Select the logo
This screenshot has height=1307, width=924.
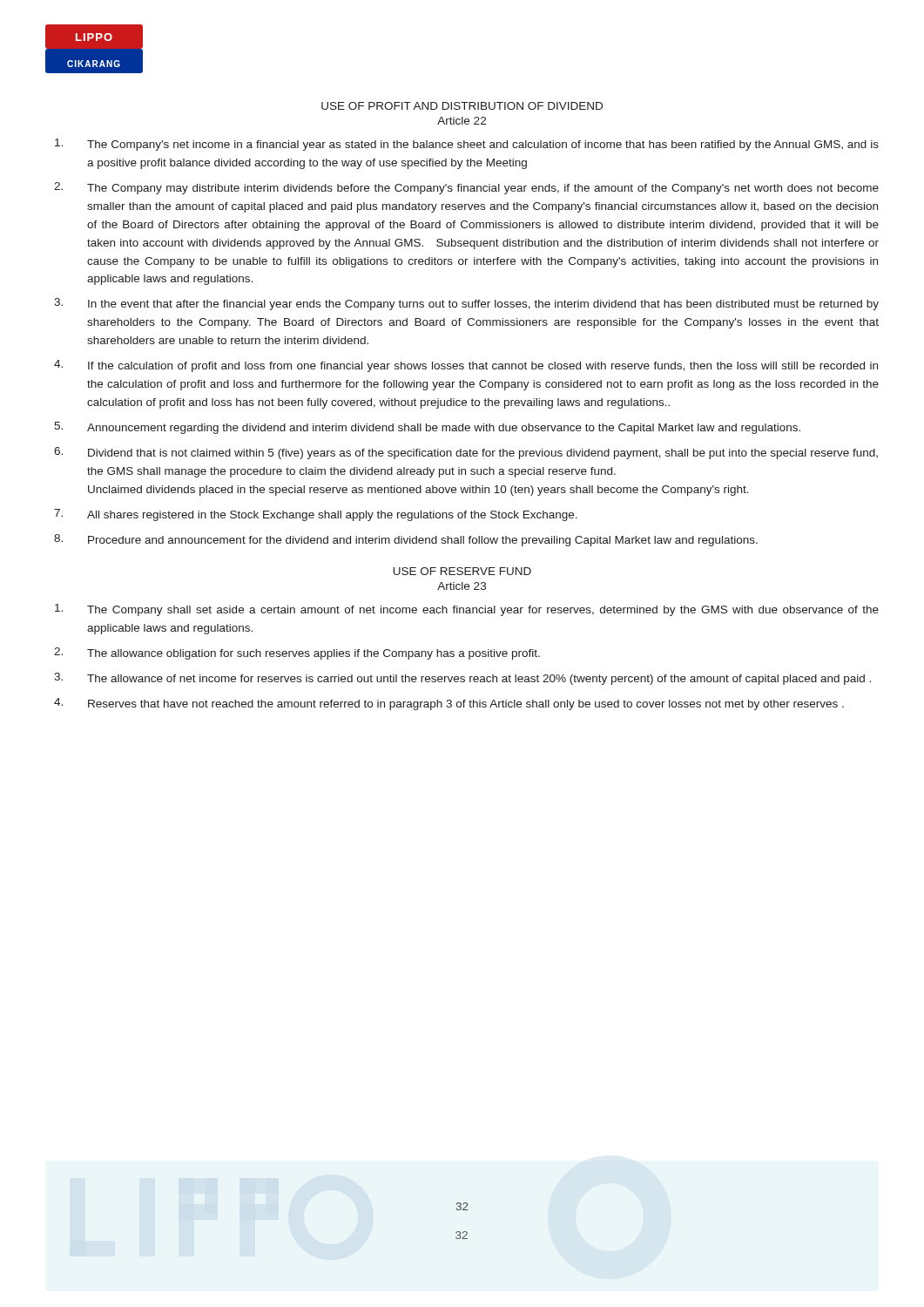coord(94,54)
